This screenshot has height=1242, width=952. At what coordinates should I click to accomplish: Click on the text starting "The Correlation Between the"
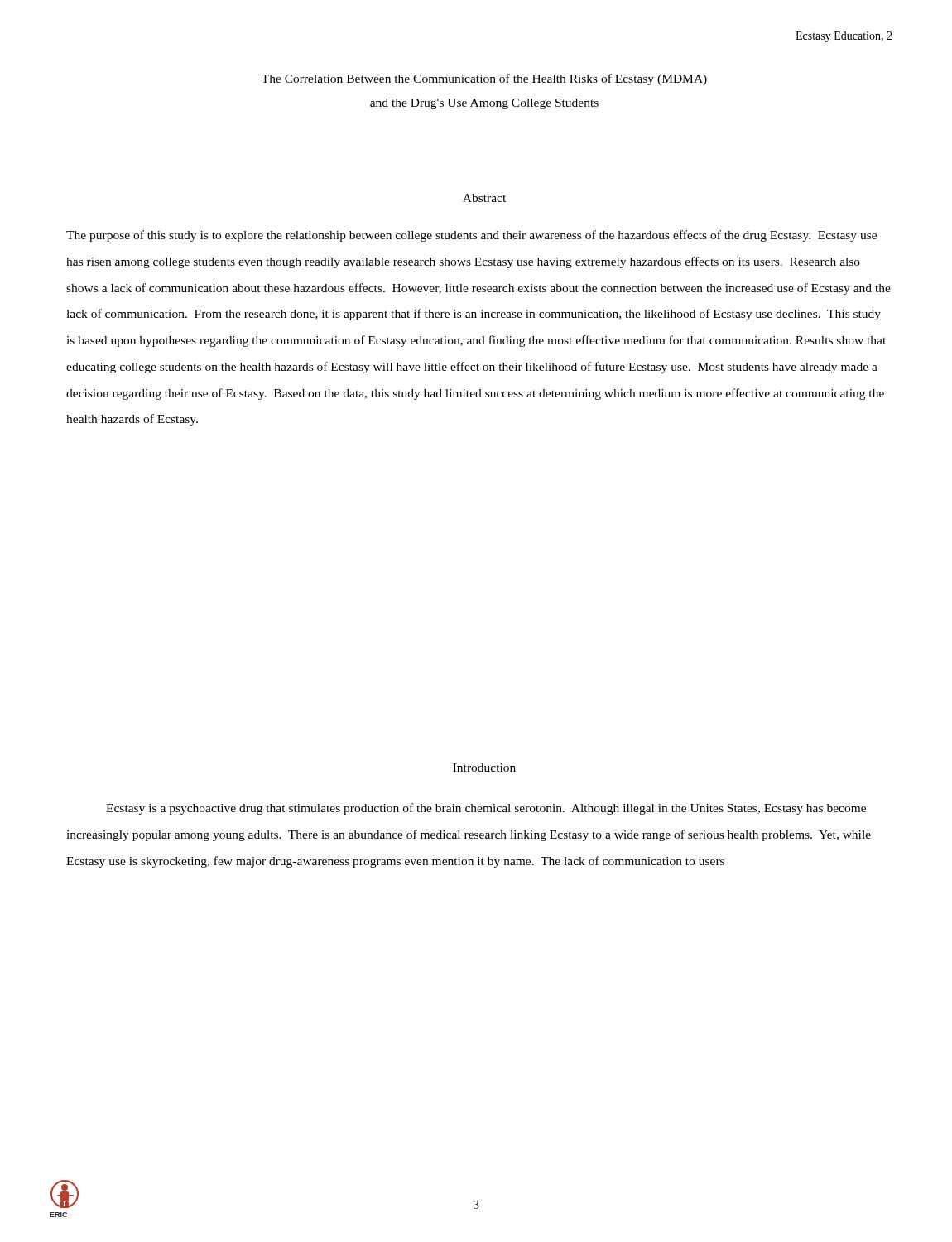[x=484, y=90]
